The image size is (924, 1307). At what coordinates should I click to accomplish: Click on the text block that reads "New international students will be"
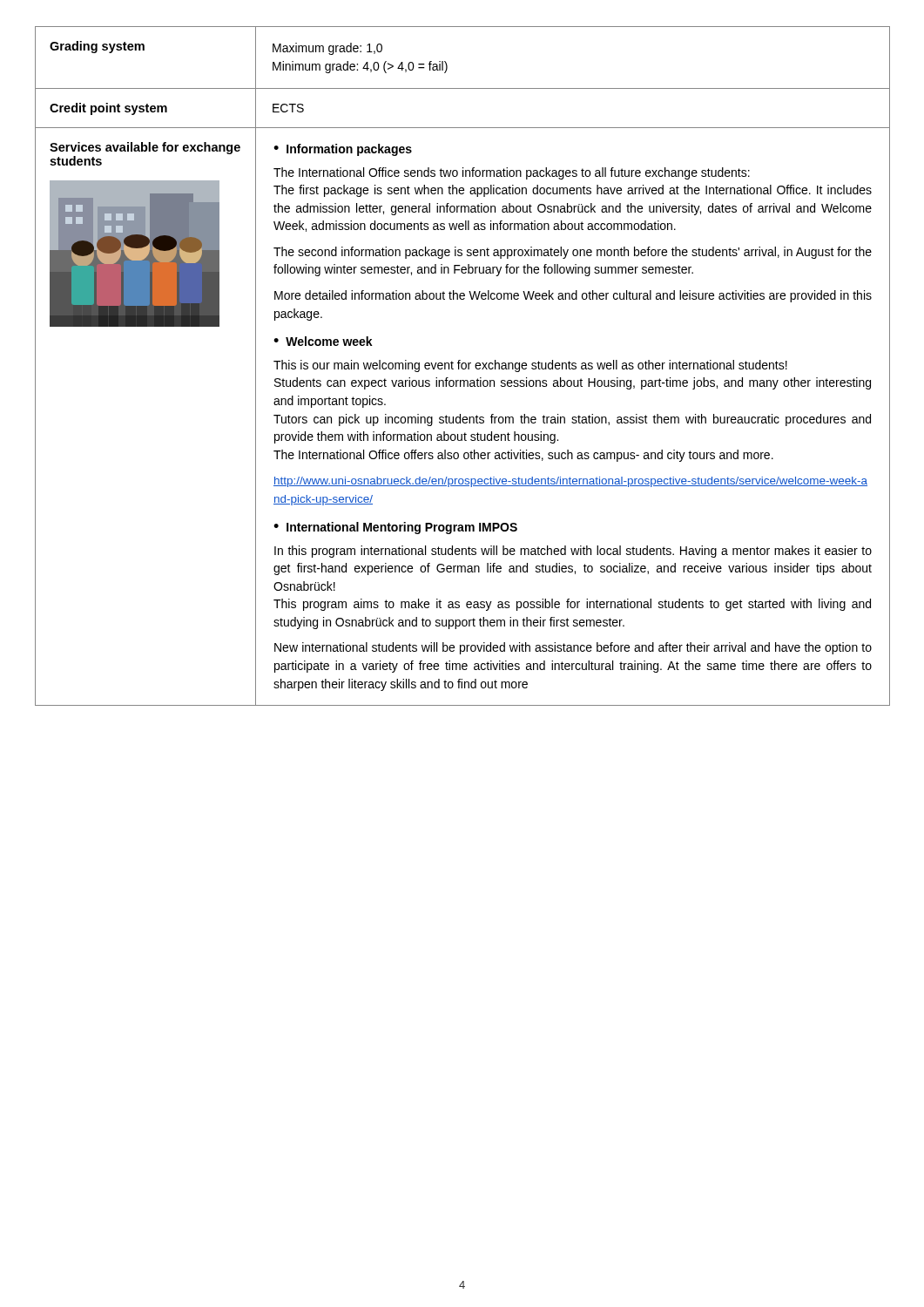click(x=573, y=666)
